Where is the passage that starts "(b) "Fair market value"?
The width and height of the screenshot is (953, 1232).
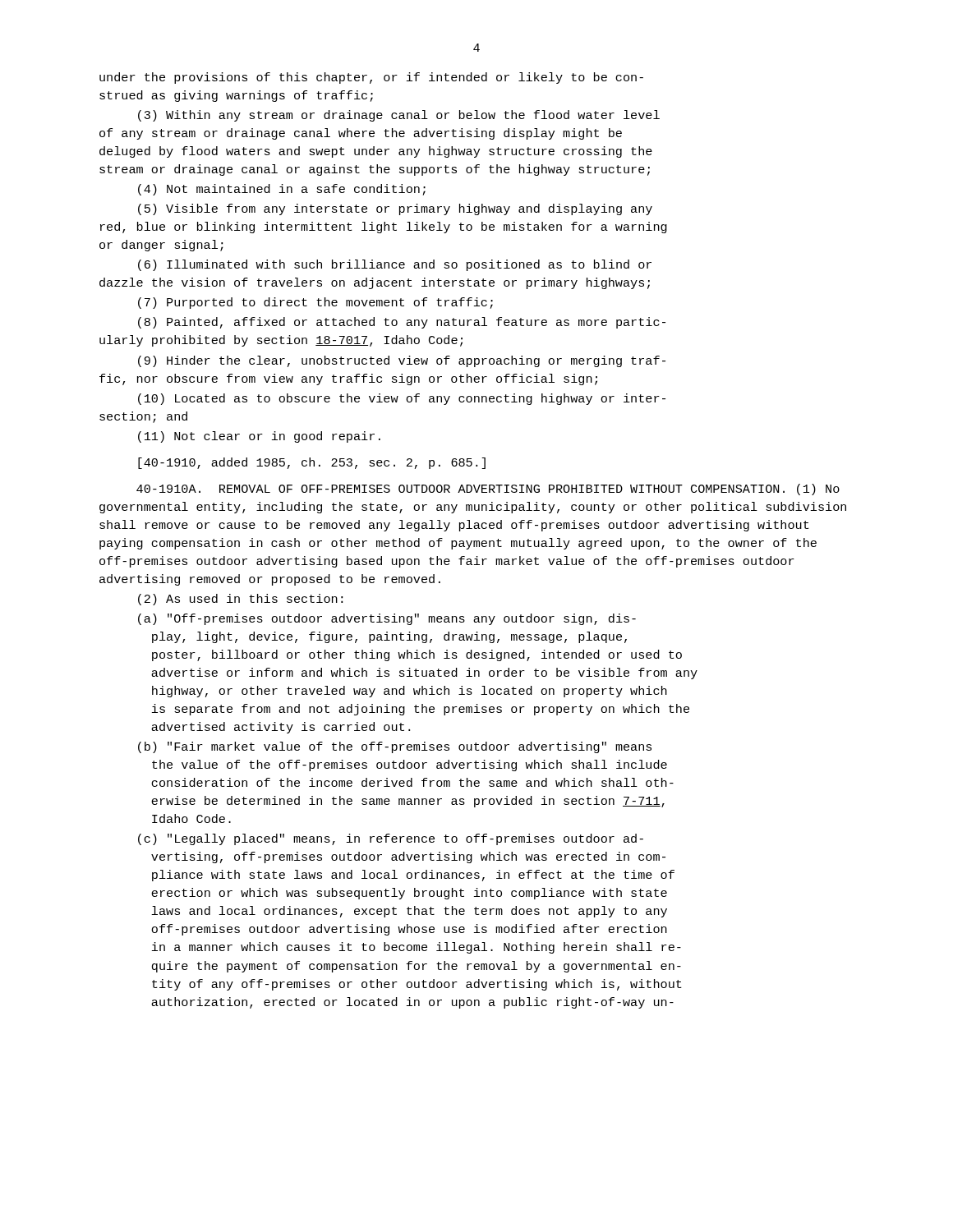point(495,784)
